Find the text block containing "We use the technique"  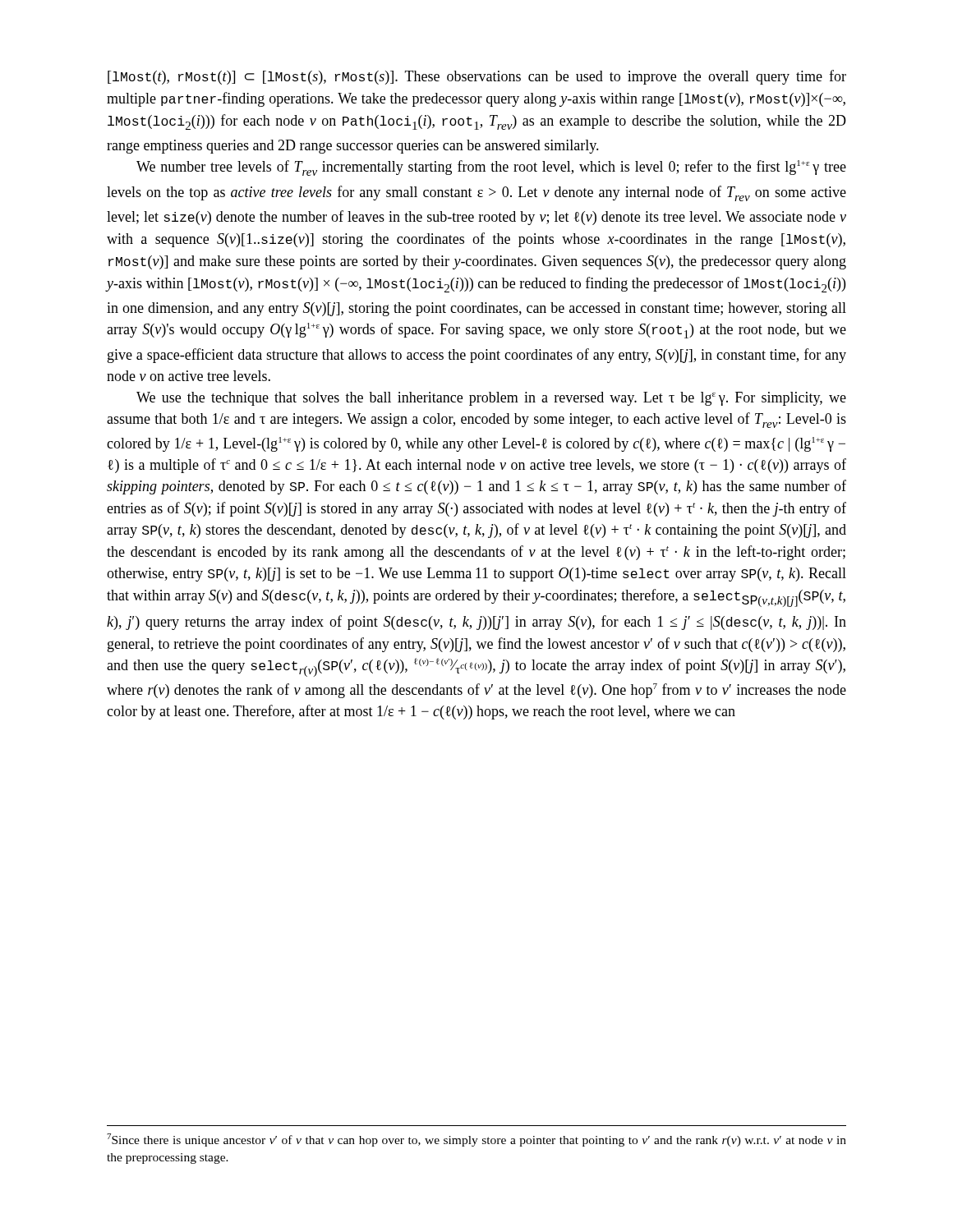click(476, 554)
